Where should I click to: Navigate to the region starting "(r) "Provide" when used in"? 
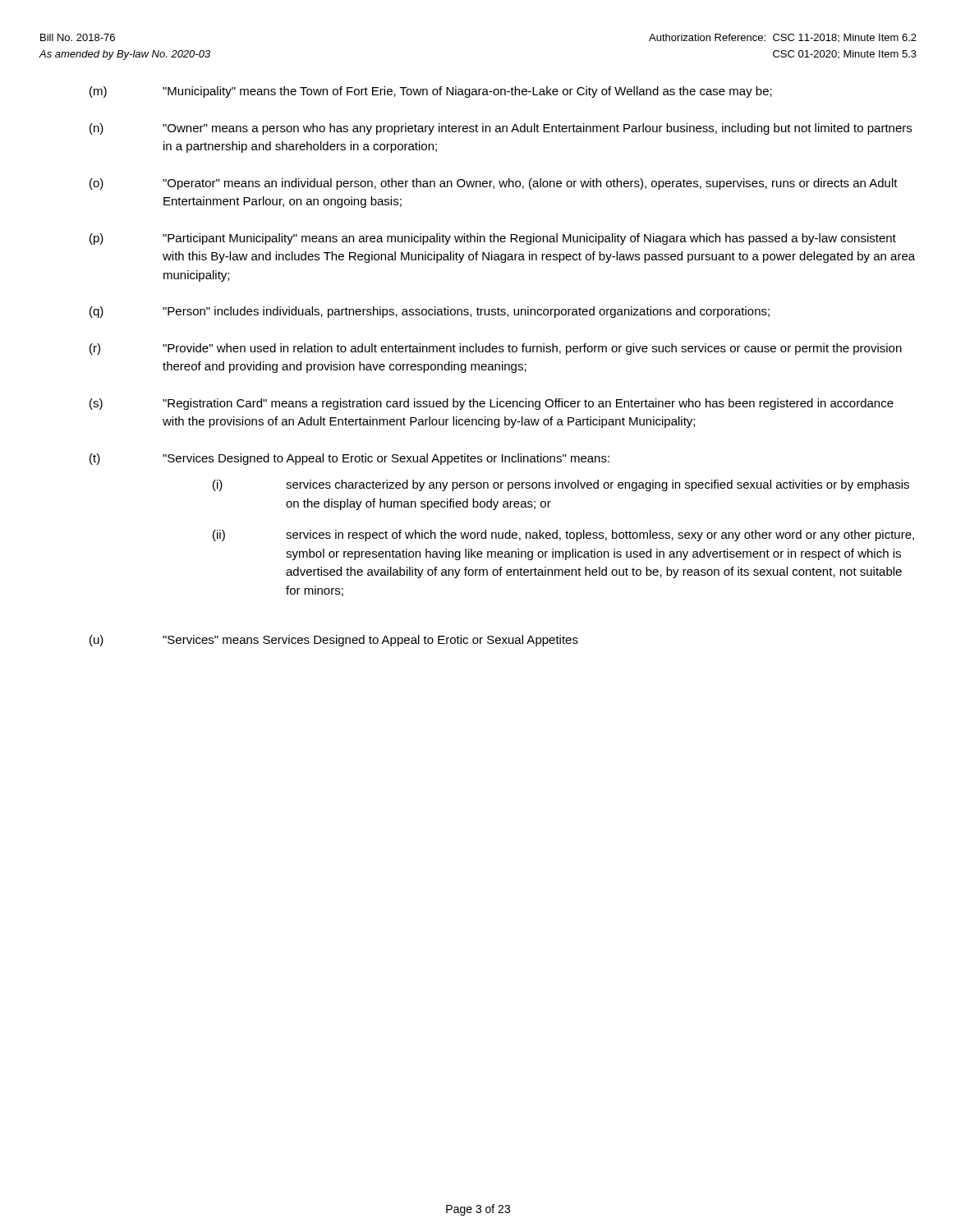pos(478,357)
